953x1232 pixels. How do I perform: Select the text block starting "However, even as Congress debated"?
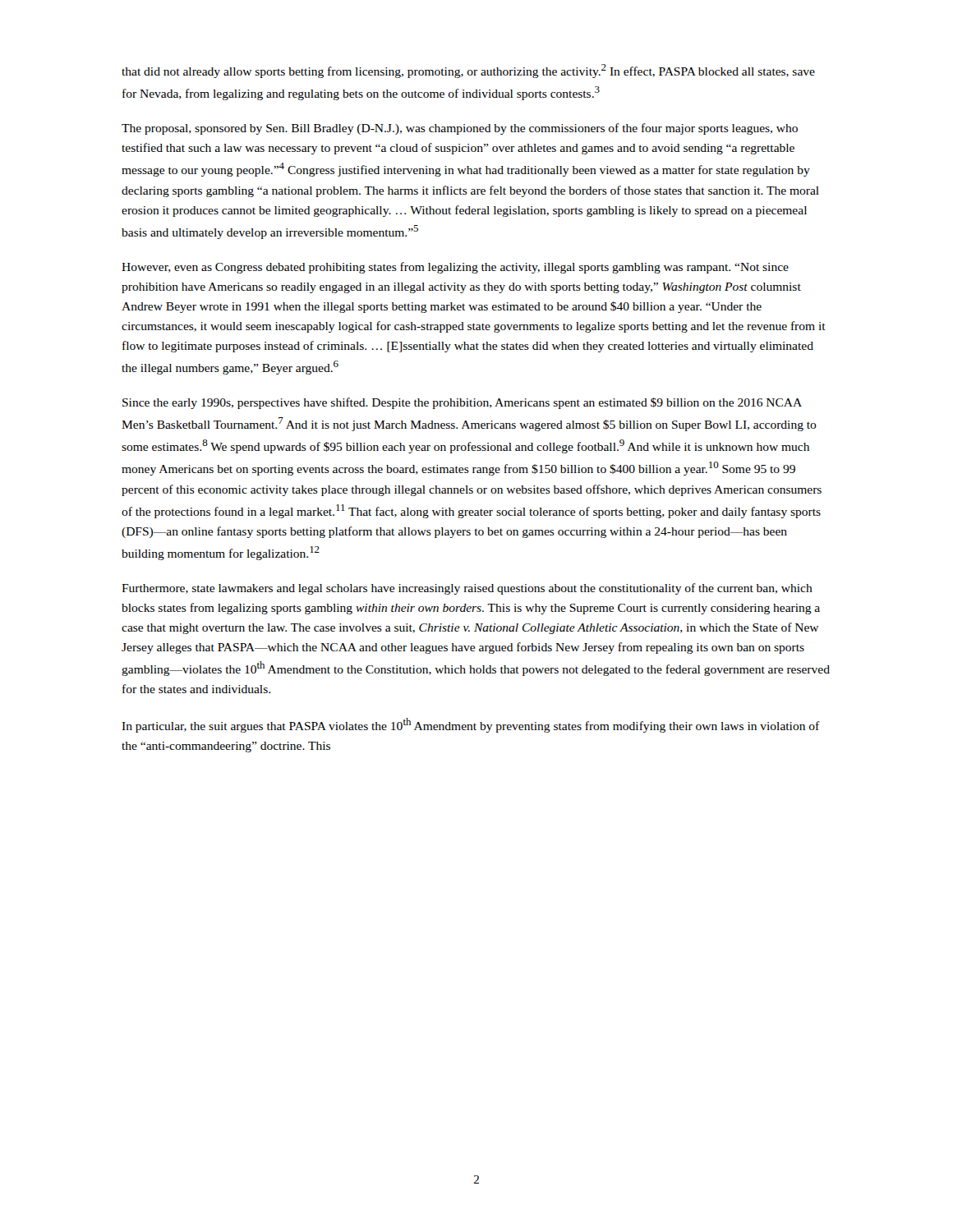[476, 317]
